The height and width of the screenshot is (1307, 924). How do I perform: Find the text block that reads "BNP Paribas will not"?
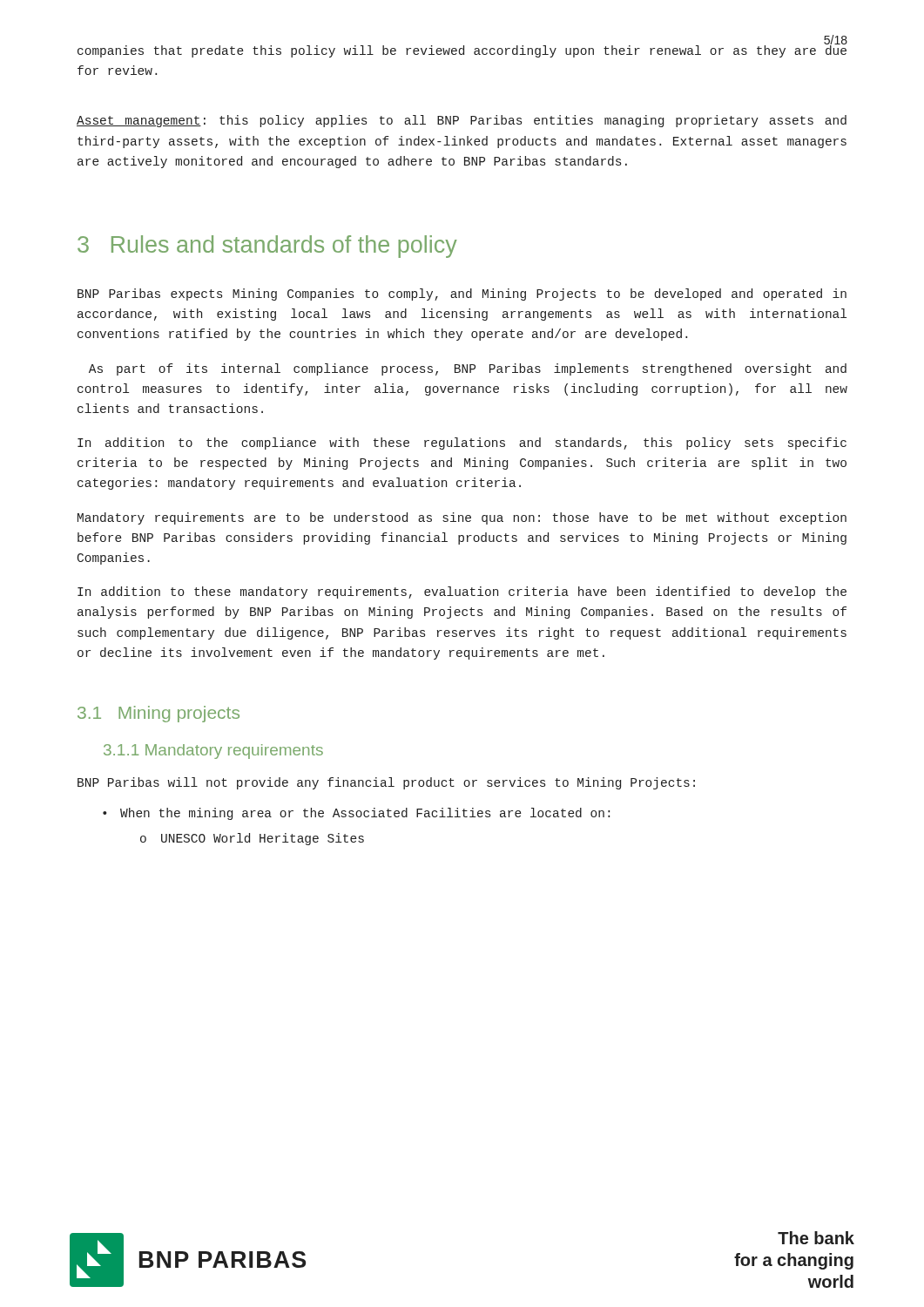pyautogui.click(x=387, y=783)
